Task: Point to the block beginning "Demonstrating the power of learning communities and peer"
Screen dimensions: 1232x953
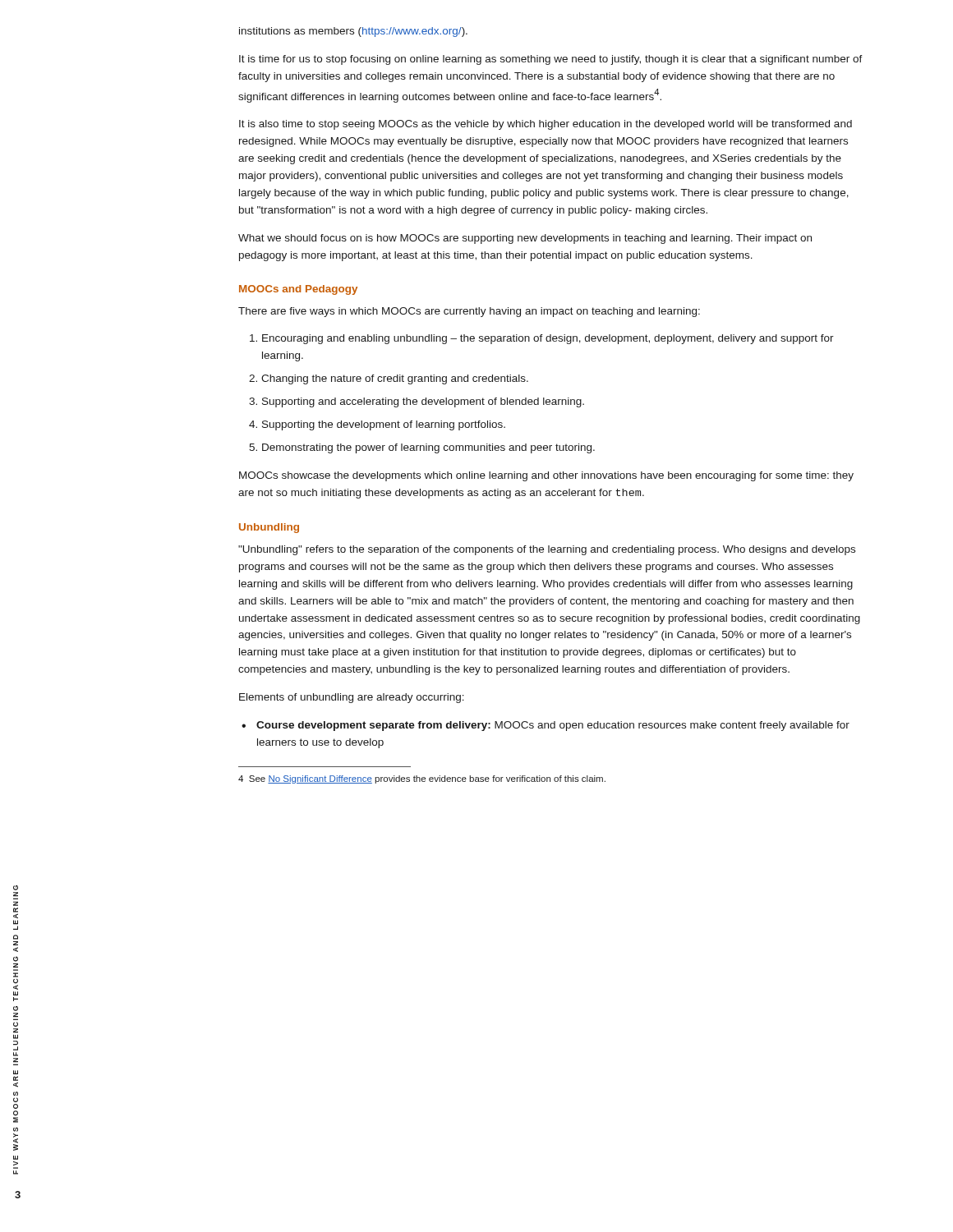Action: pos(556,448)
